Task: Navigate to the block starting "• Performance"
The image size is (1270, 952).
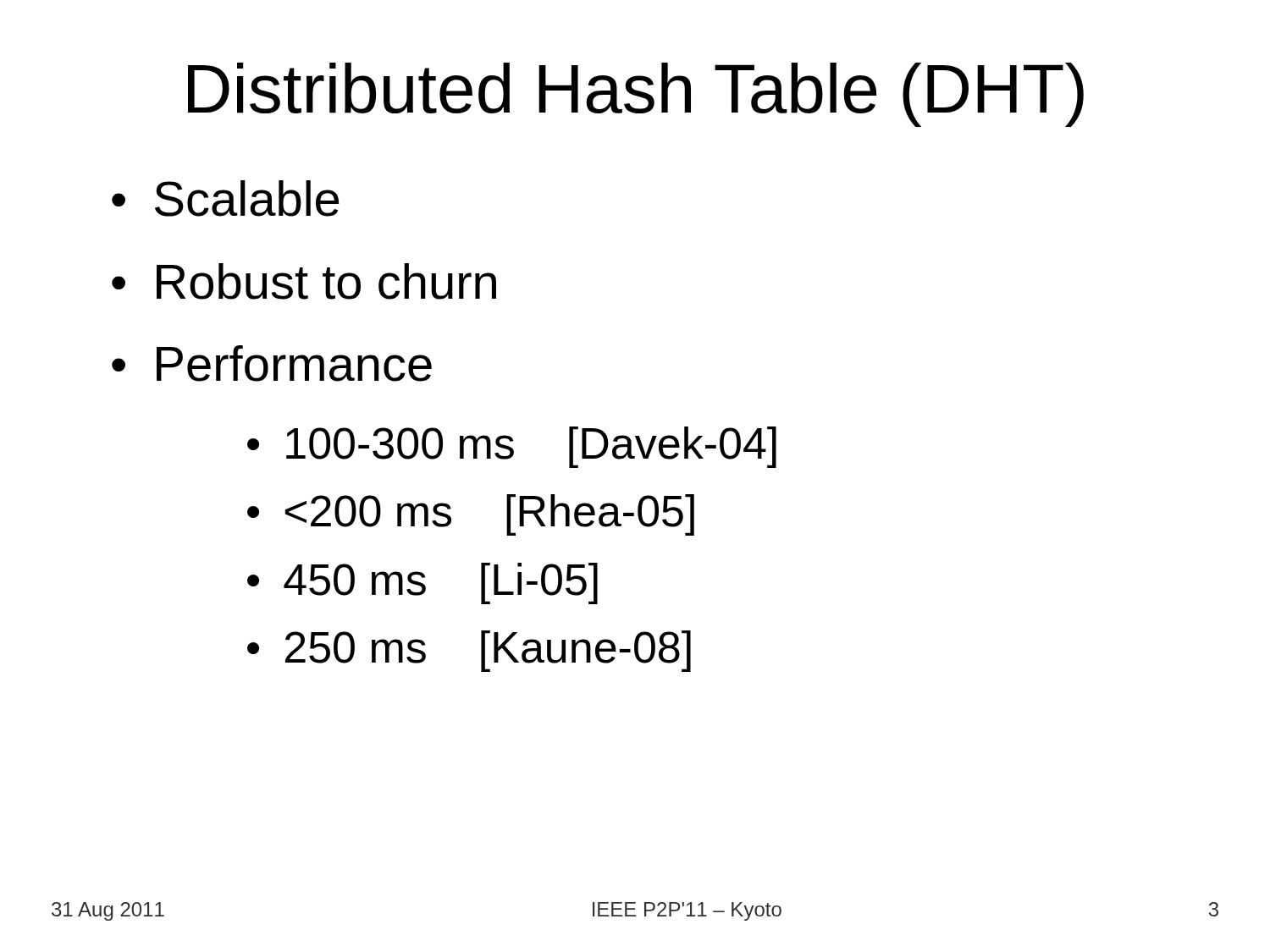Action: click(272, 364)
